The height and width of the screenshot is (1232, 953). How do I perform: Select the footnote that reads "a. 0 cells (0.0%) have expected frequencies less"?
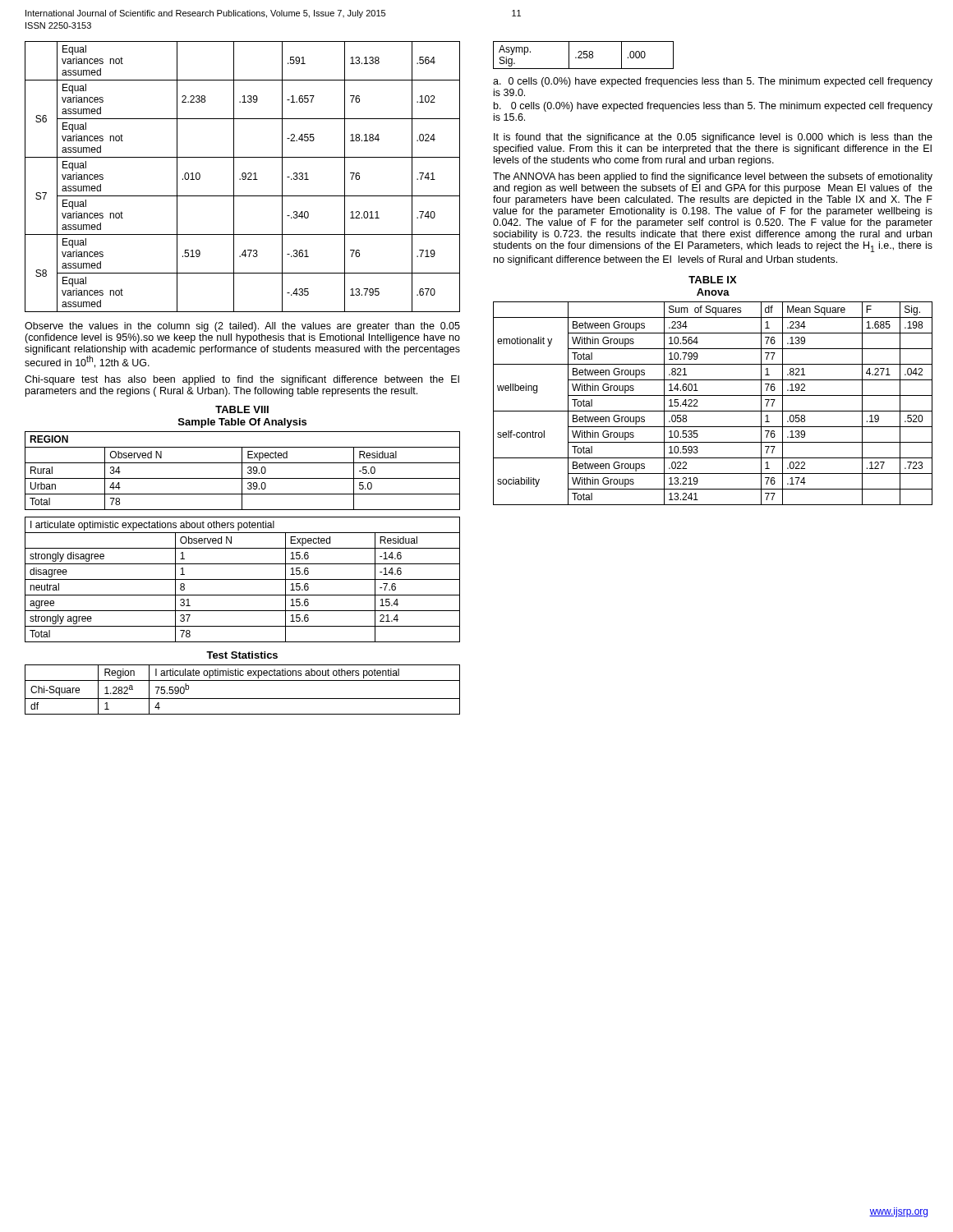click(x=713, y=99)
